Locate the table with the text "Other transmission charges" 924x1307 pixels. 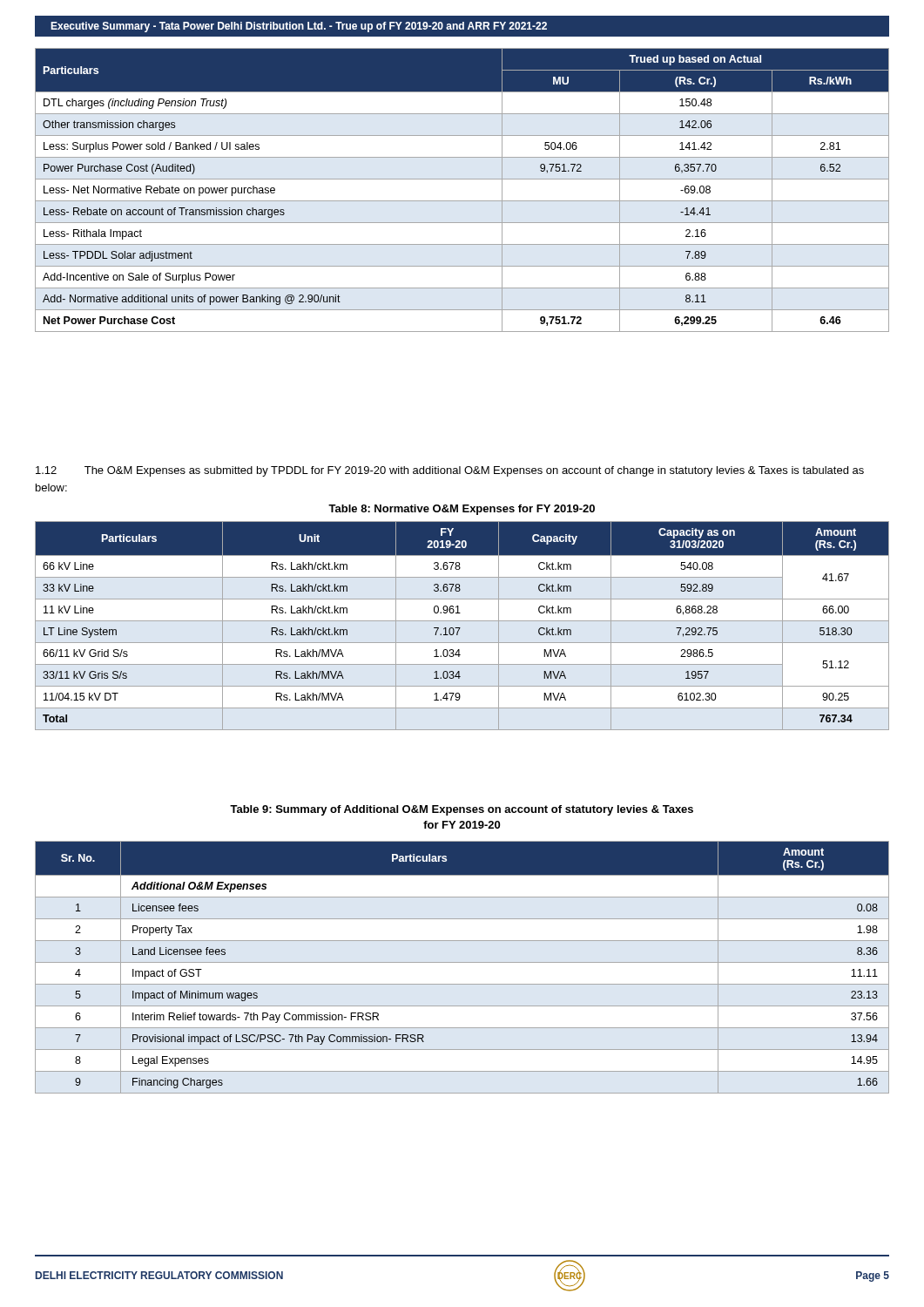pos(462,190)
